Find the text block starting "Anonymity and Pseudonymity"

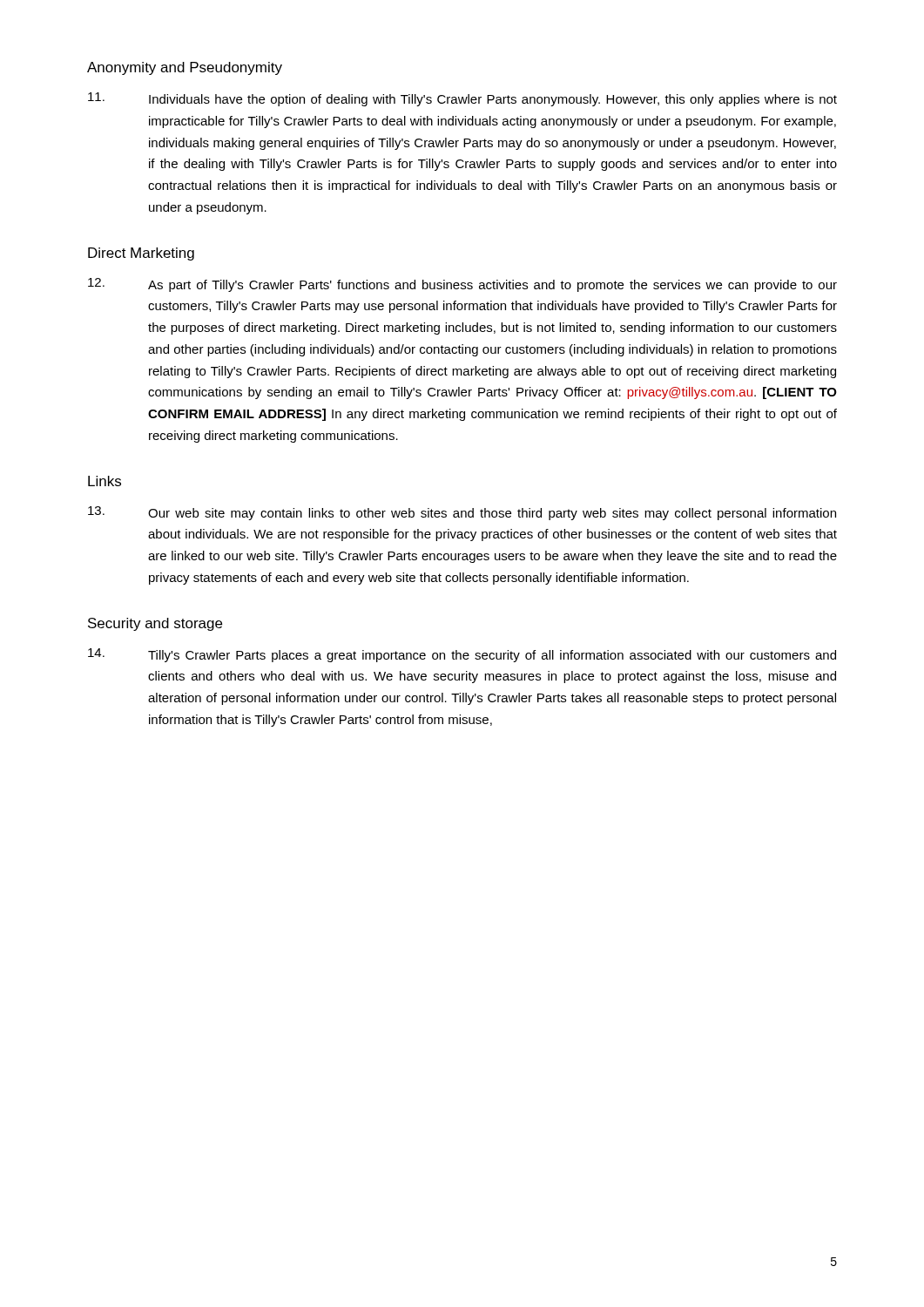click(x=185, y=68)
